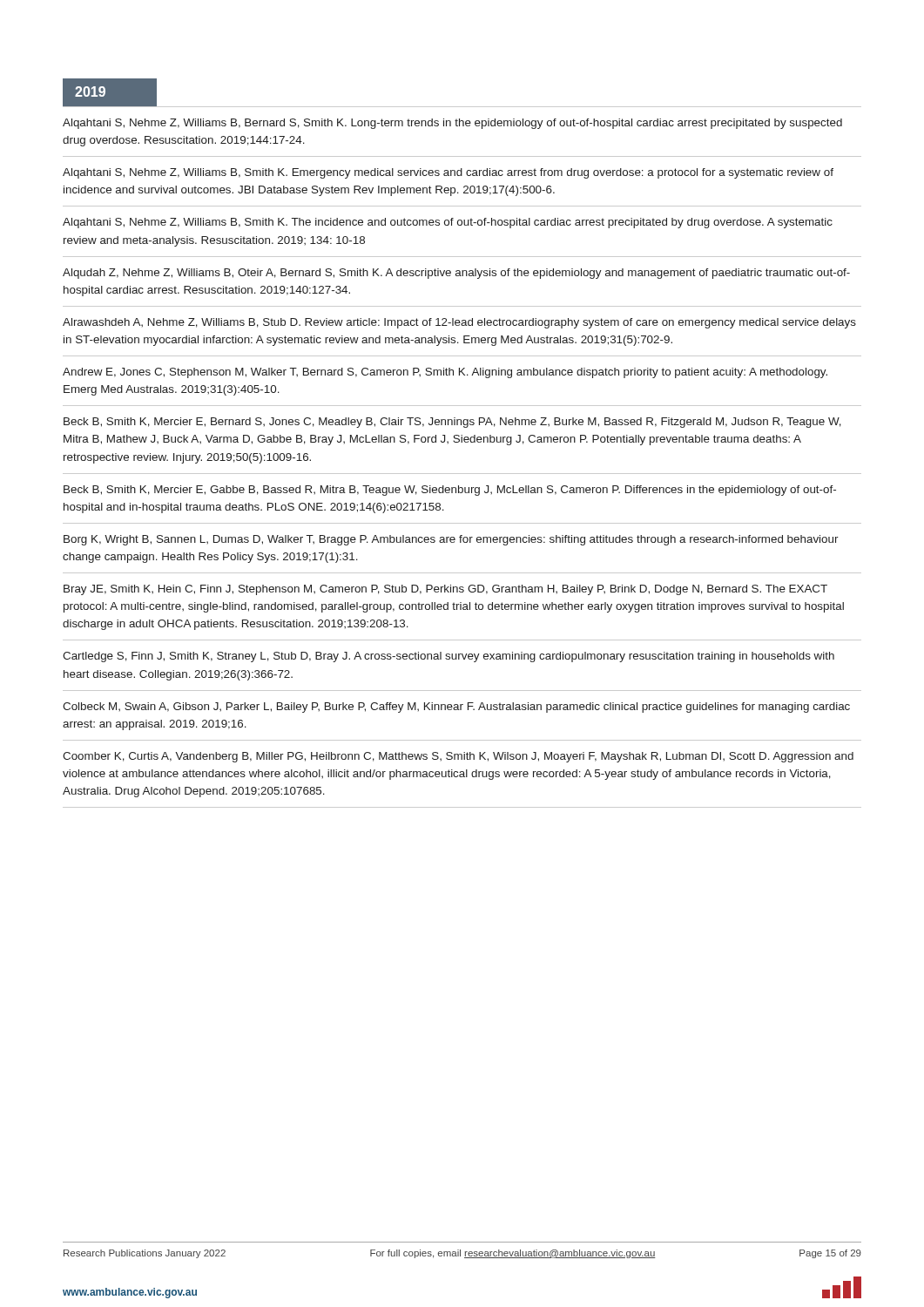The width and height of the screenshot is (924, 1307).
Task: Find the region starting "Andrew E, Jones C,"
Action: (x=446, y=380)
